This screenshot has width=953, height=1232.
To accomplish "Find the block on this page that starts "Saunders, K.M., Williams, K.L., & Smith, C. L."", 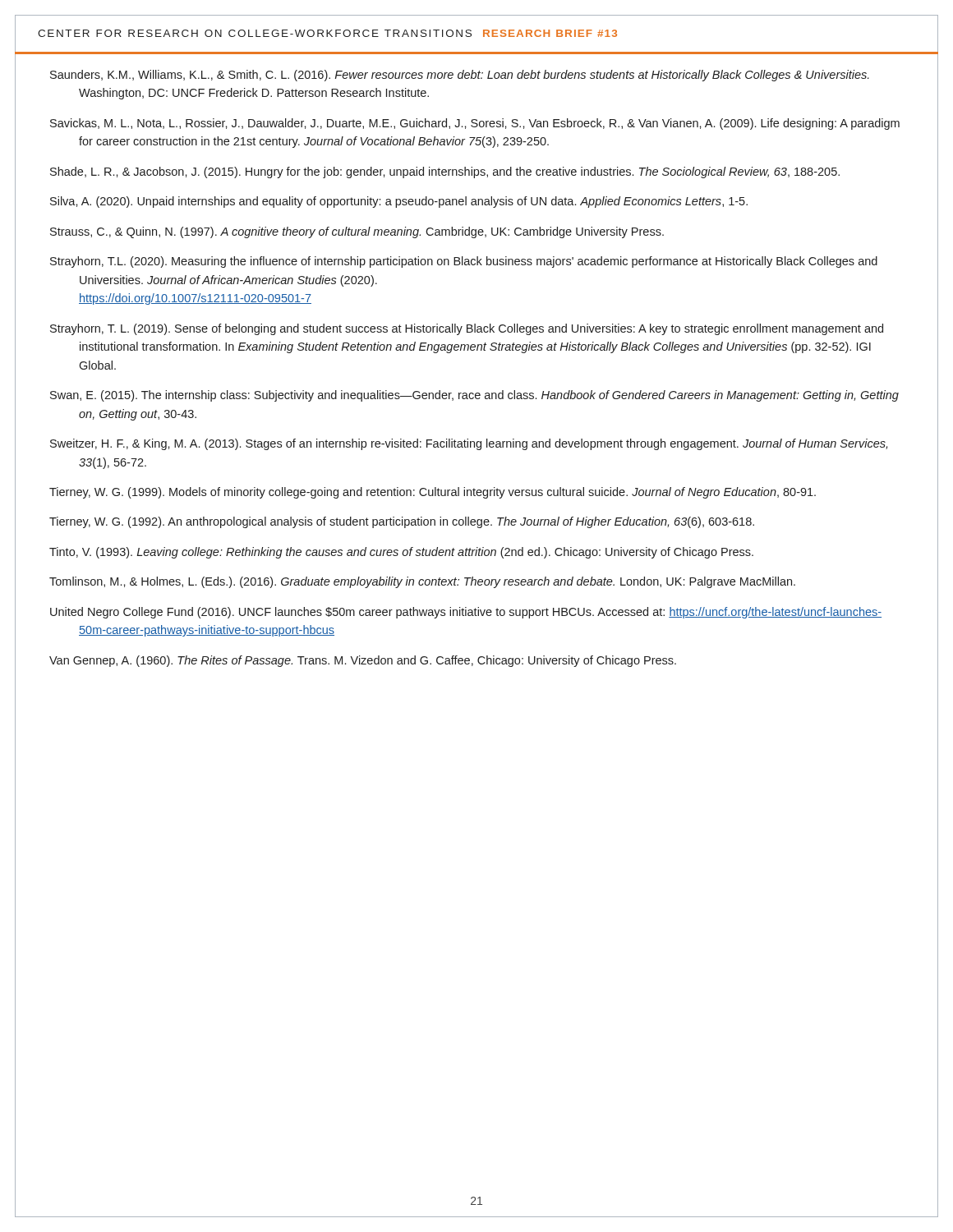I will [460, 84].
